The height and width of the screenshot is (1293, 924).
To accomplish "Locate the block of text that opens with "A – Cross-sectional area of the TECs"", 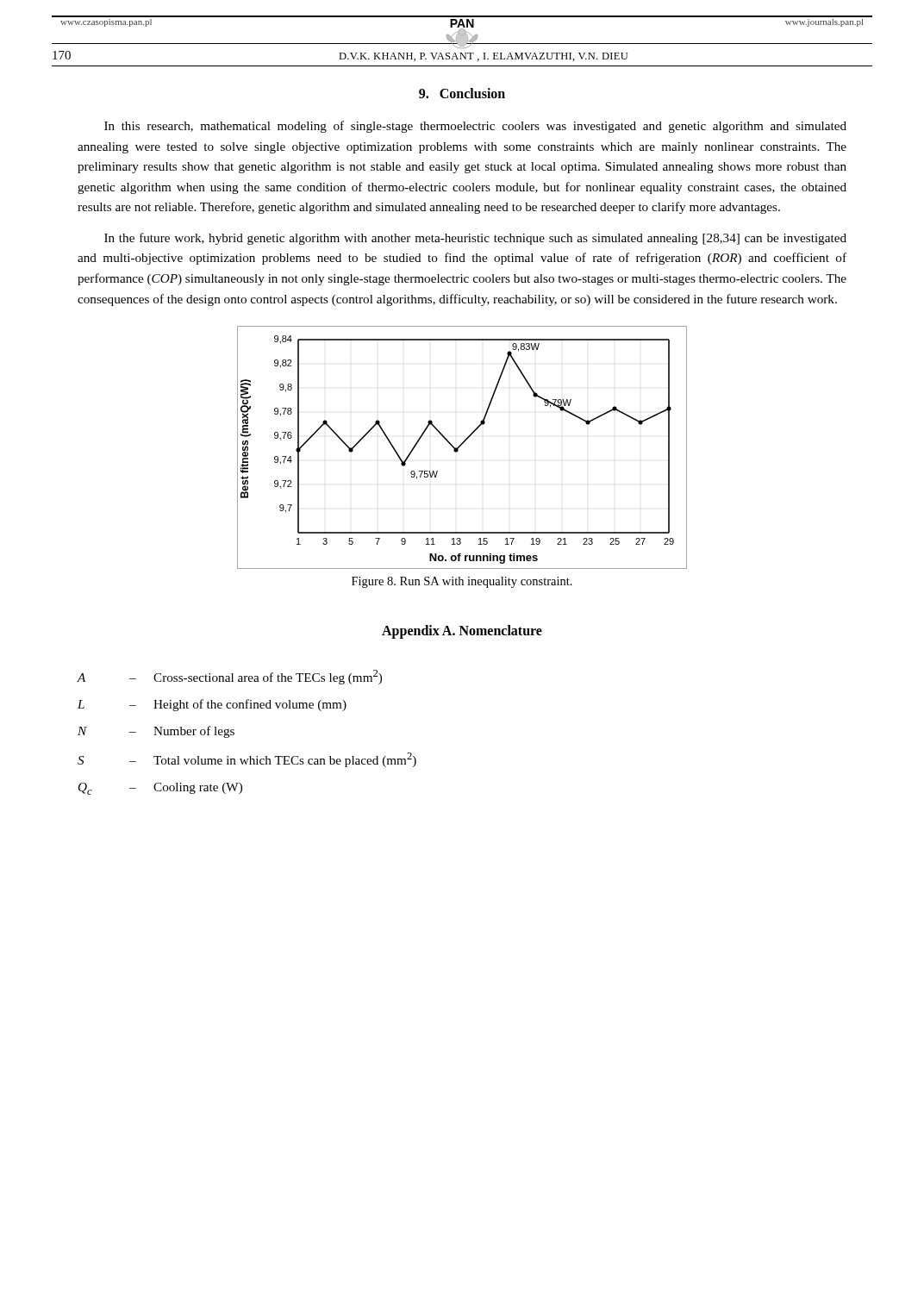I will click(x=230, y=677).
